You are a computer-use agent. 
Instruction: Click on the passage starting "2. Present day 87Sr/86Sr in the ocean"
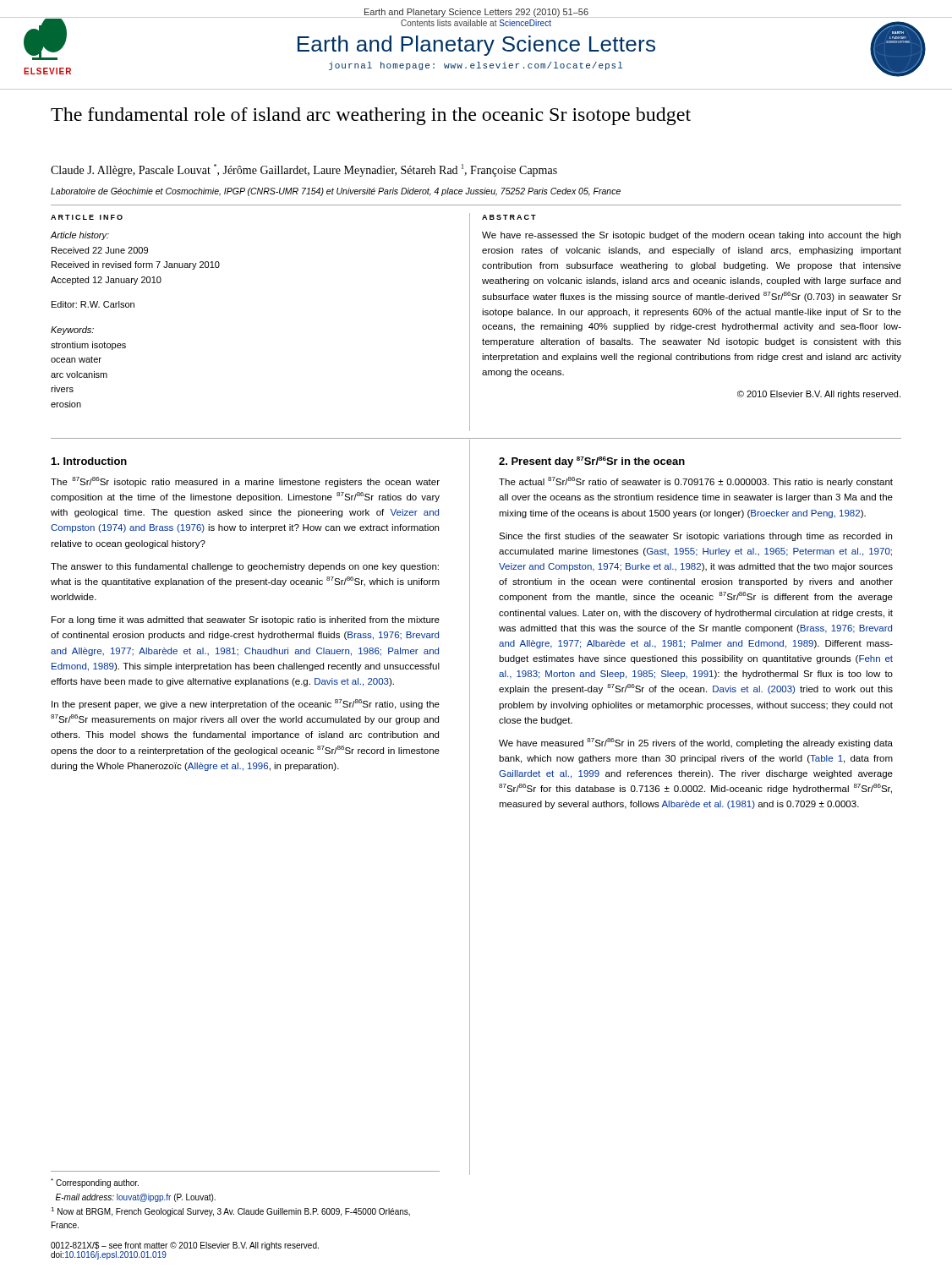coord(592,461)
